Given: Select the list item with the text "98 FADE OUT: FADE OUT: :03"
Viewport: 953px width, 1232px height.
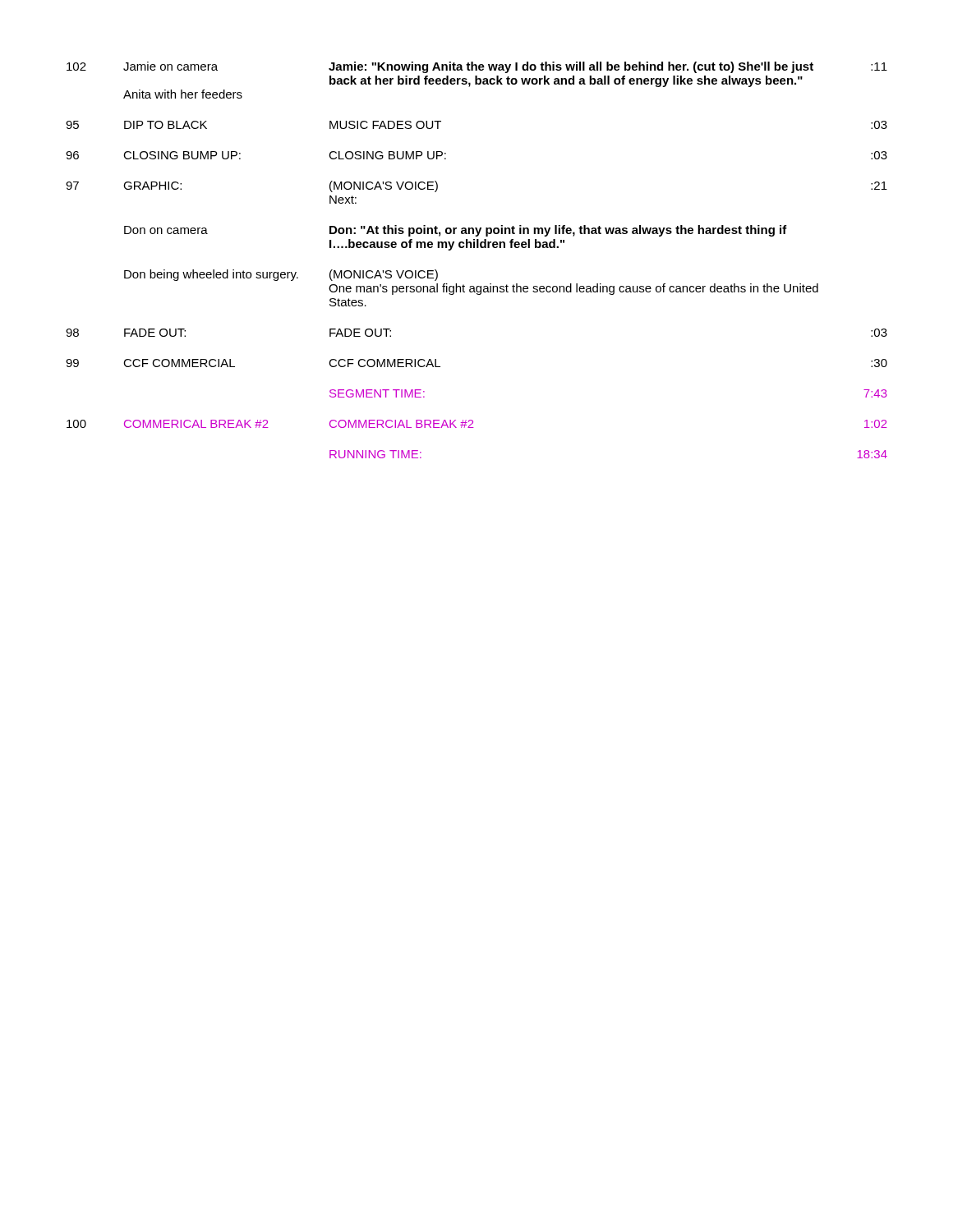Looking at the screenshot, I should [69, 333].
